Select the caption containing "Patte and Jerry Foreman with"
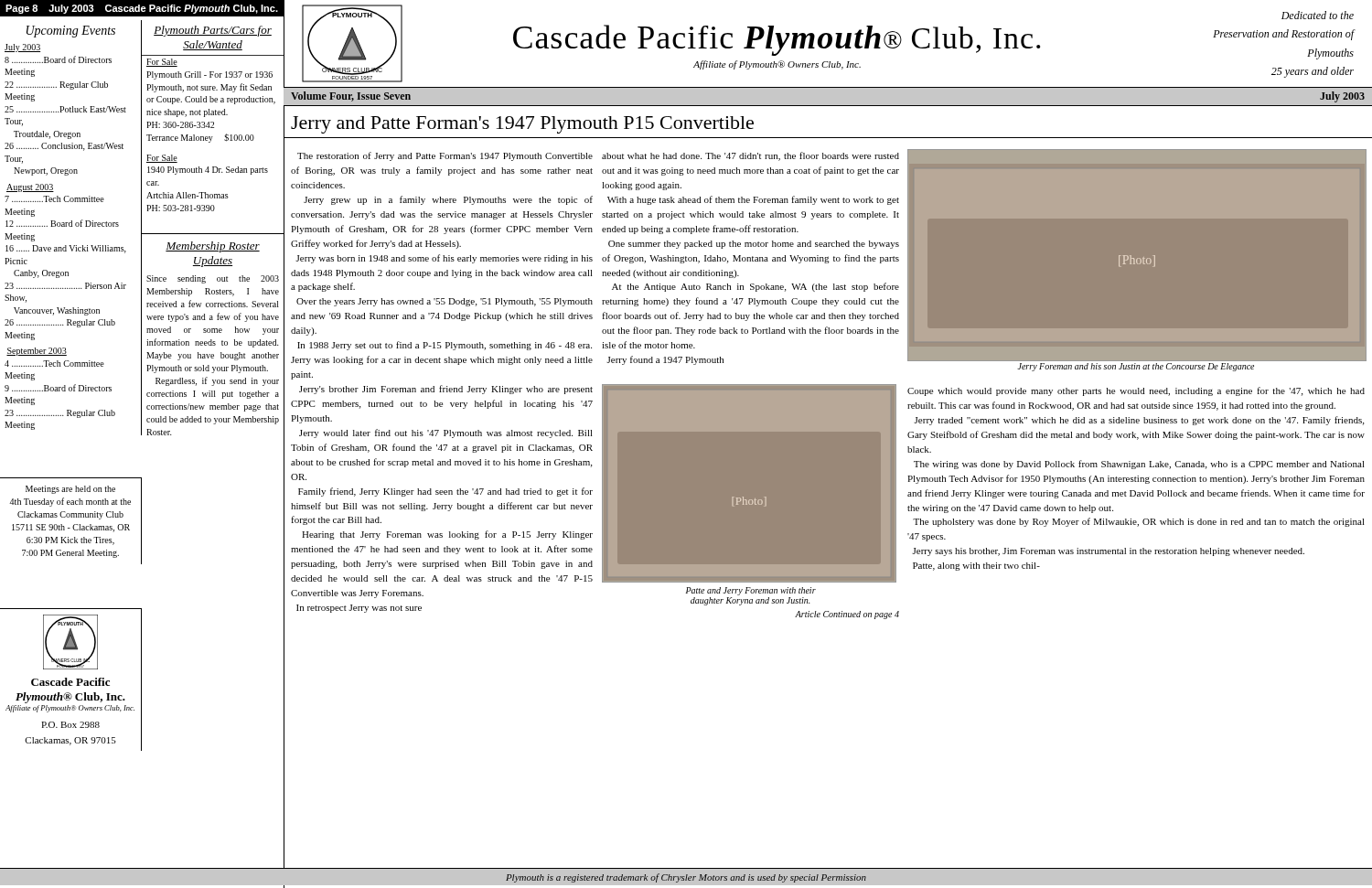The image size is (1372, 888). tap(750, 595)
